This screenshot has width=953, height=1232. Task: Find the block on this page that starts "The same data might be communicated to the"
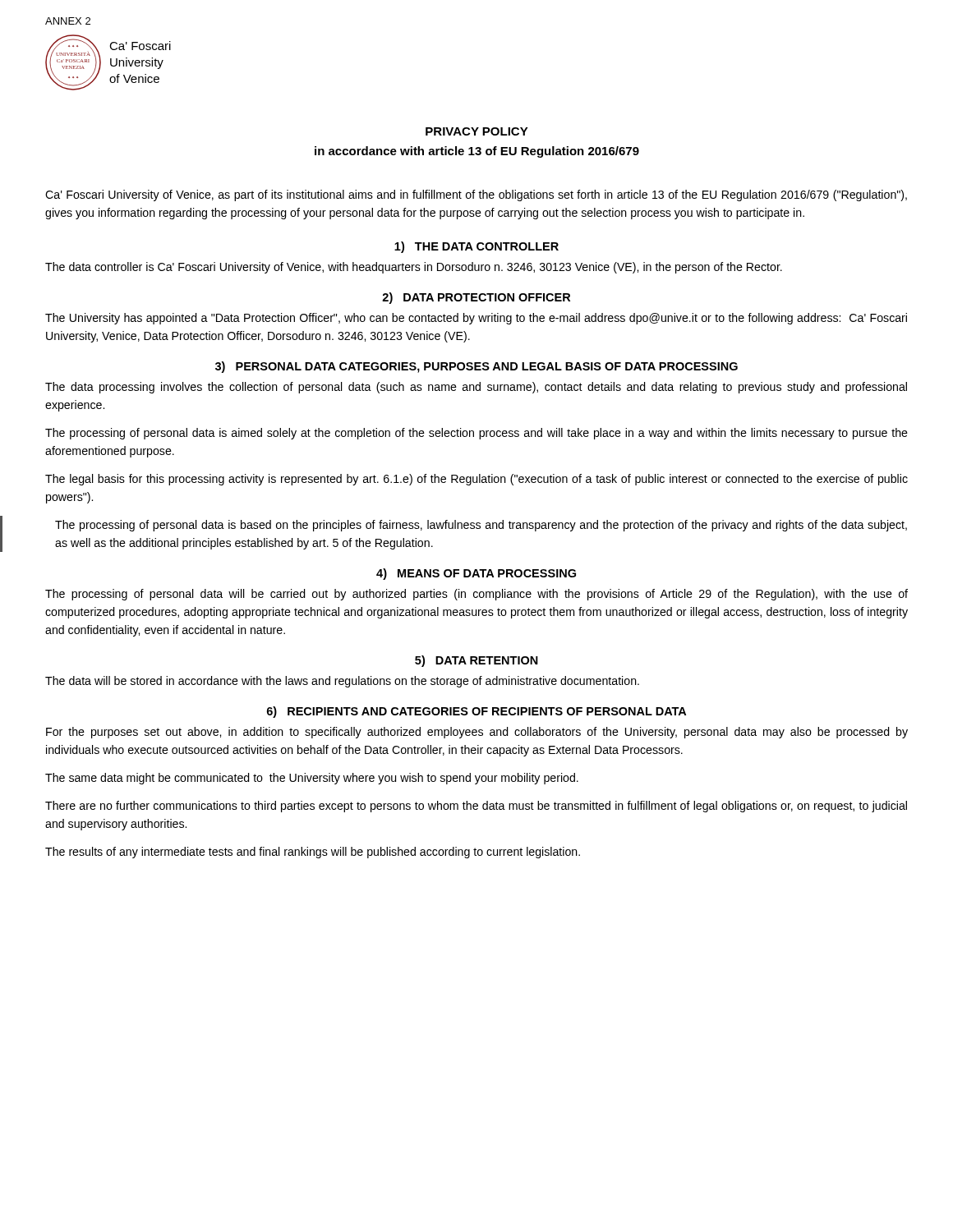click(x=312, y=778)
